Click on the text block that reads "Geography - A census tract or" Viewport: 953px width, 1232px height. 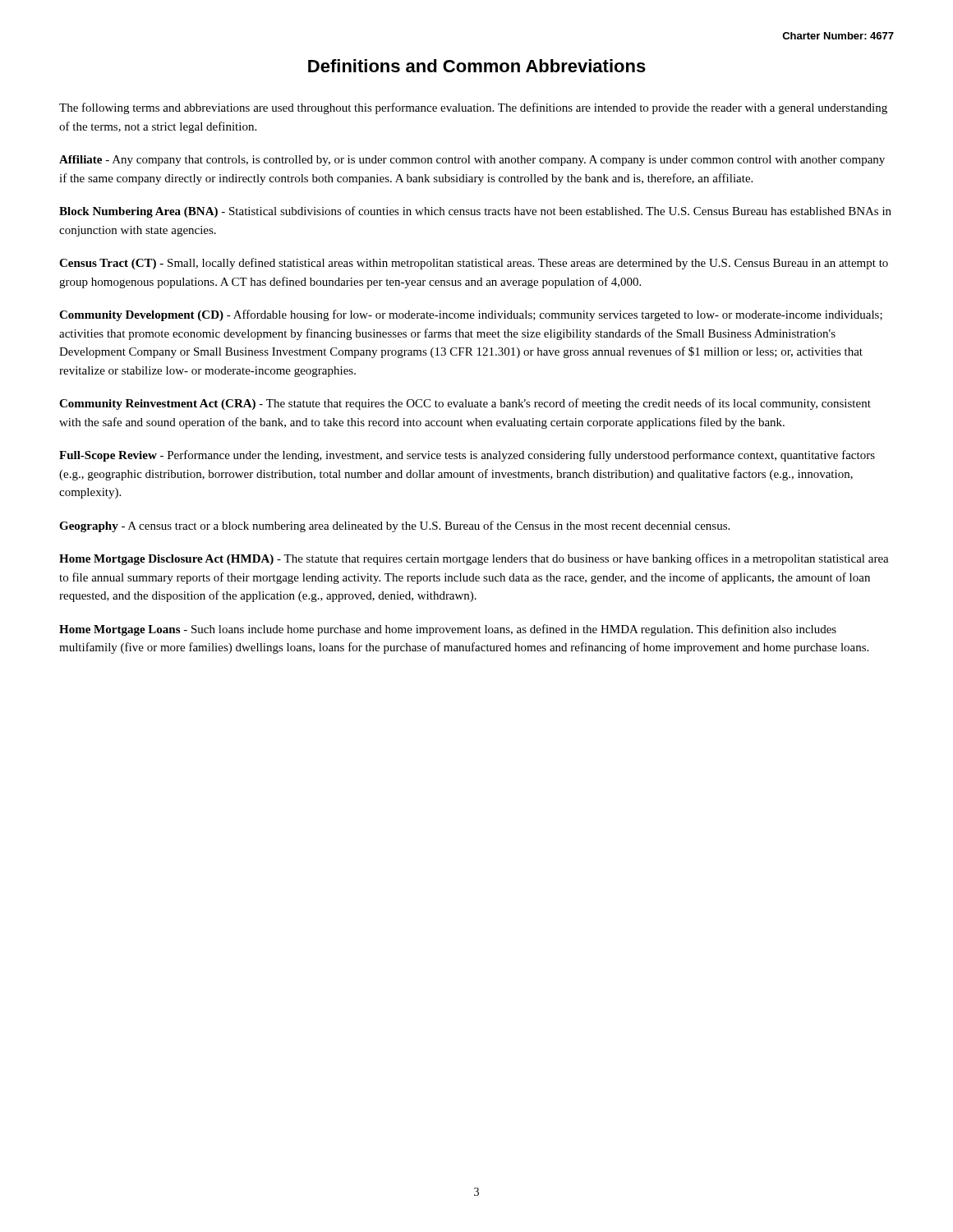tap(395, 525)
